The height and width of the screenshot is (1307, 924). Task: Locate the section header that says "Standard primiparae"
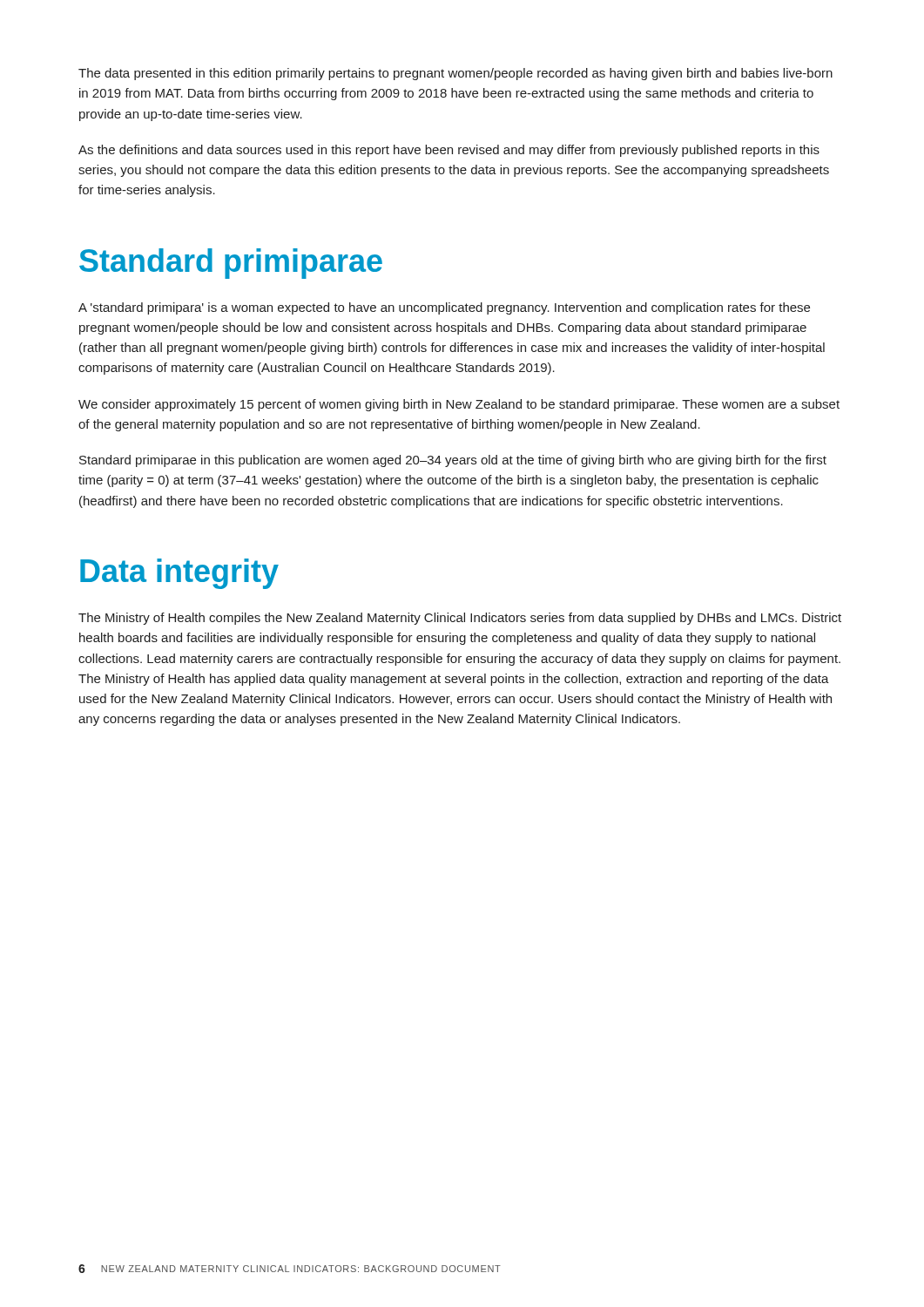tap(231, 261)
